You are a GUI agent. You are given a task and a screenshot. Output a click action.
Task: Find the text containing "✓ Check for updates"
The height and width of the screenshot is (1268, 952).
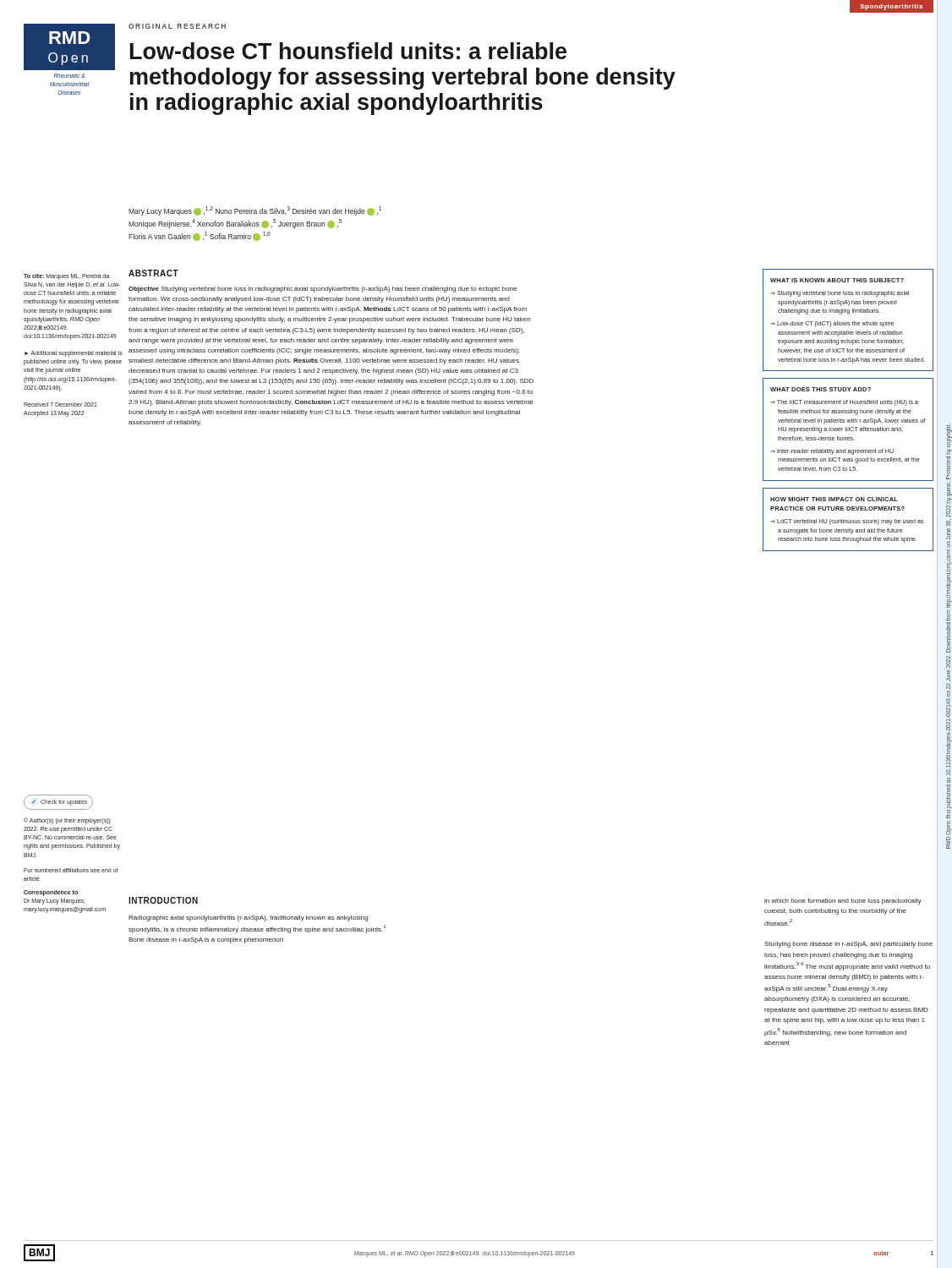click(58, 802)
